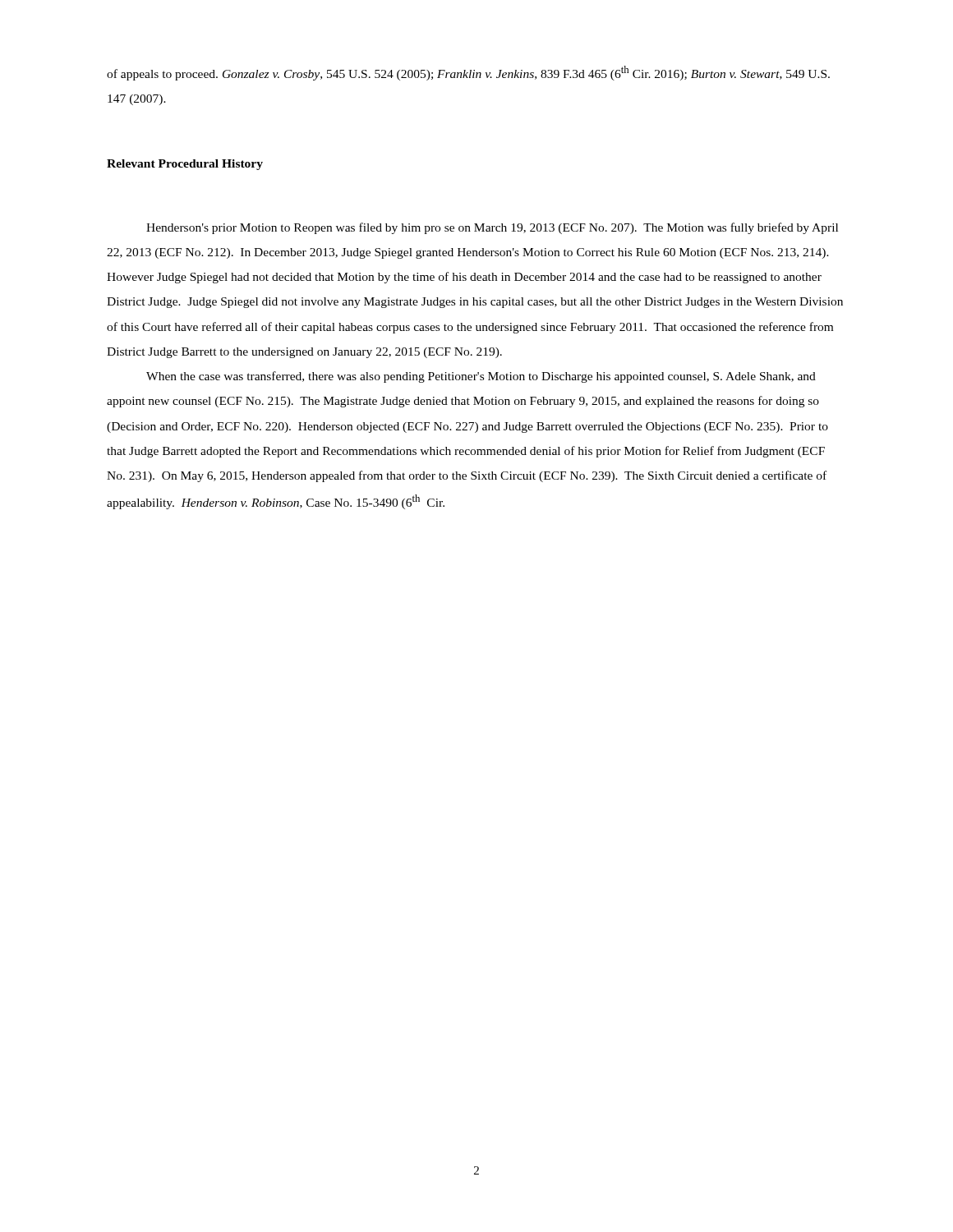Locate the region starting "Henderson's prior Motion to"
This screenshot has width=953, height=1232.
[x=475, y=289]
